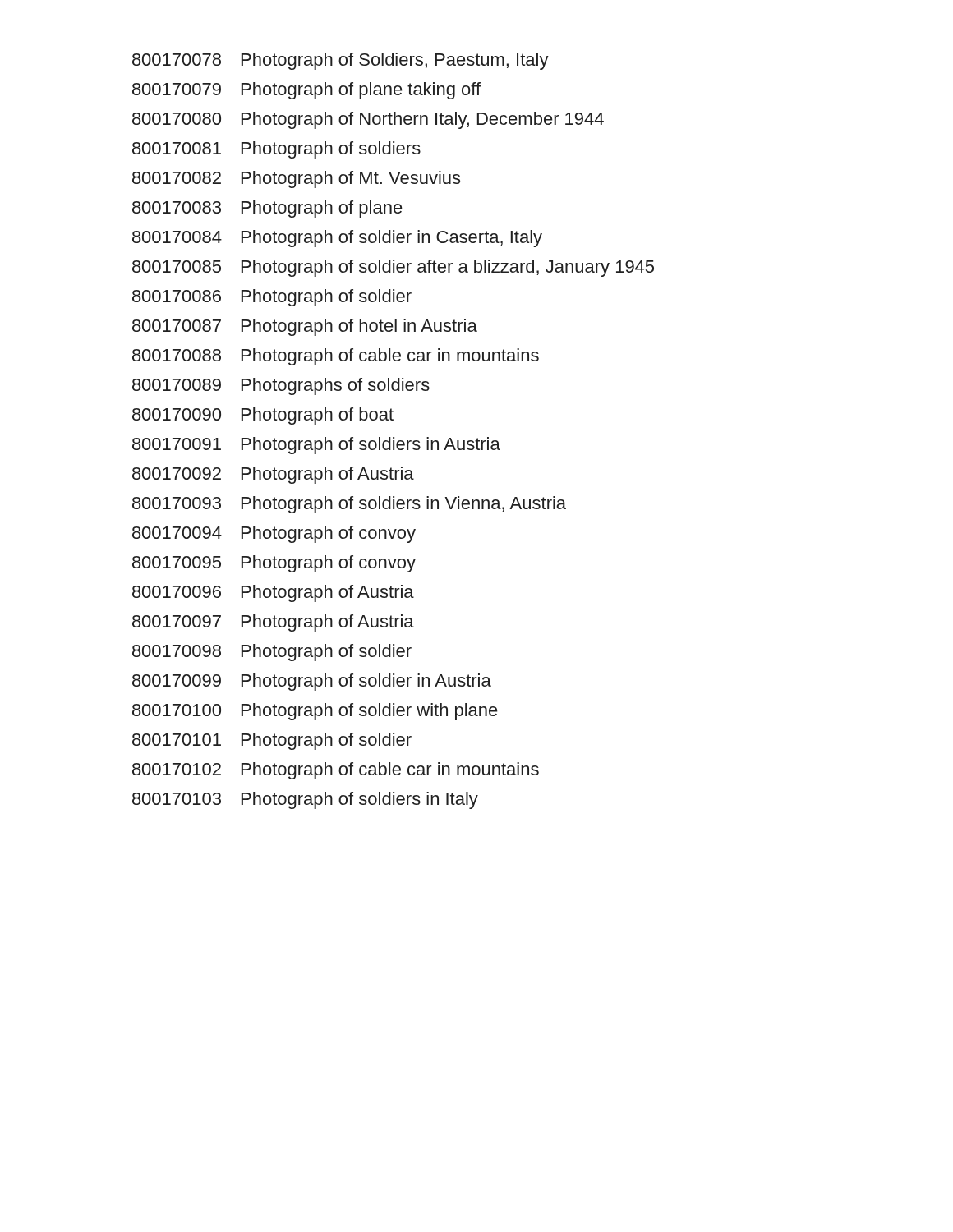Navigate to the text starting "800170088 Photograph of cable car"

click(333, 356)
